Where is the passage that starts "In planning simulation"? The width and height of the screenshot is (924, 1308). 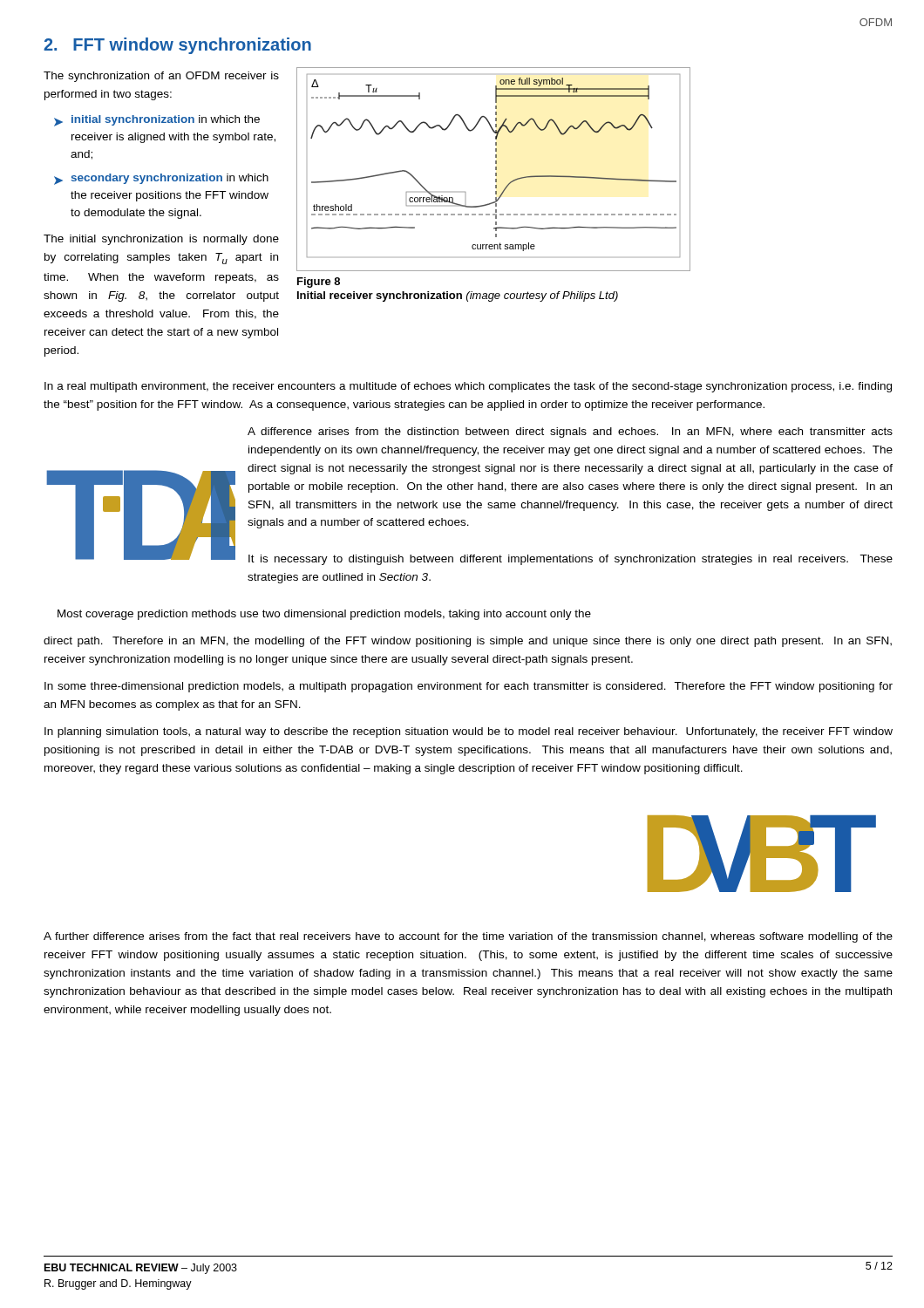469,732
